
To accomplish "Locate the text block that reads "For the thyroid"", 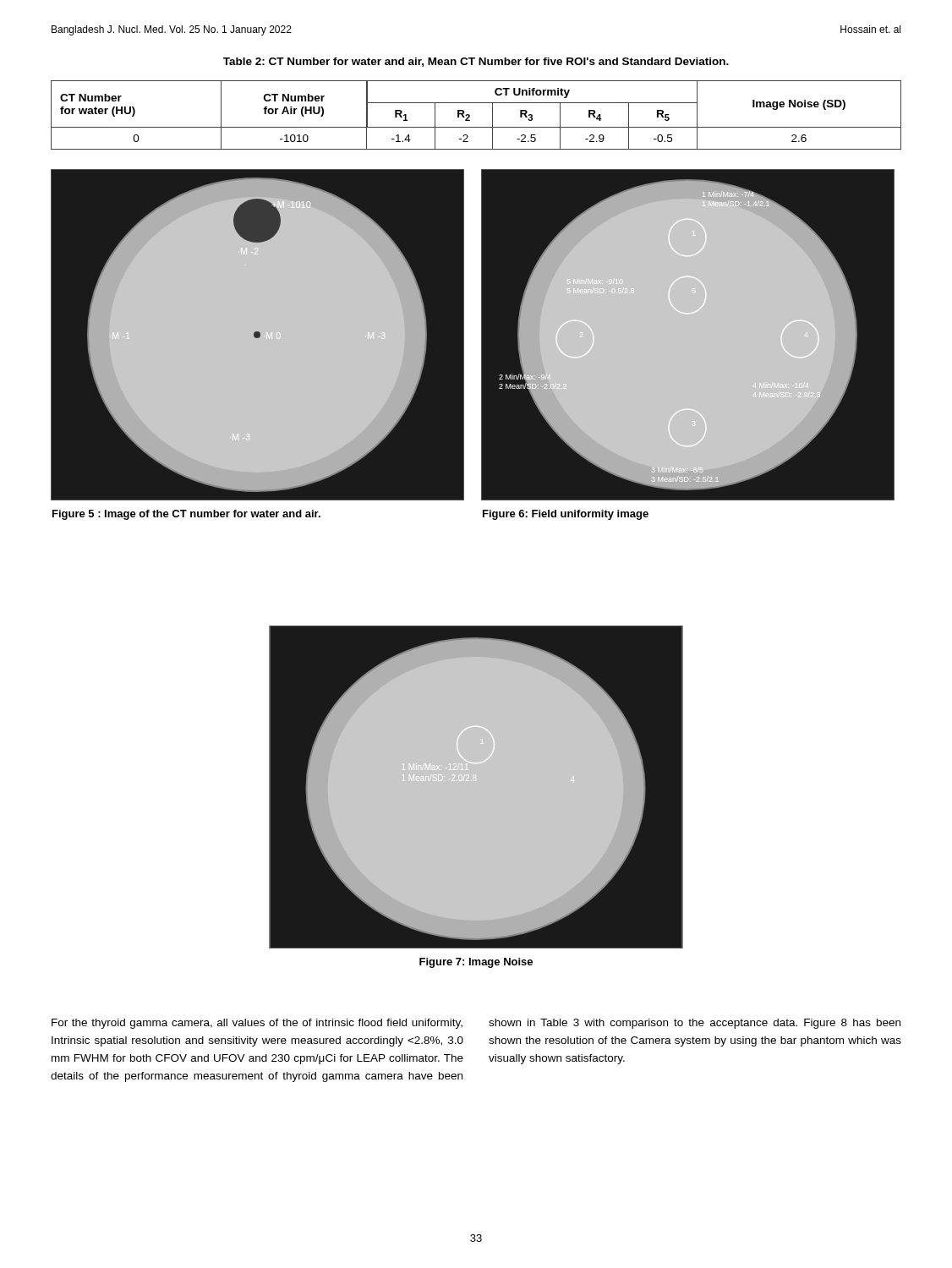I will coord(256,1023).
